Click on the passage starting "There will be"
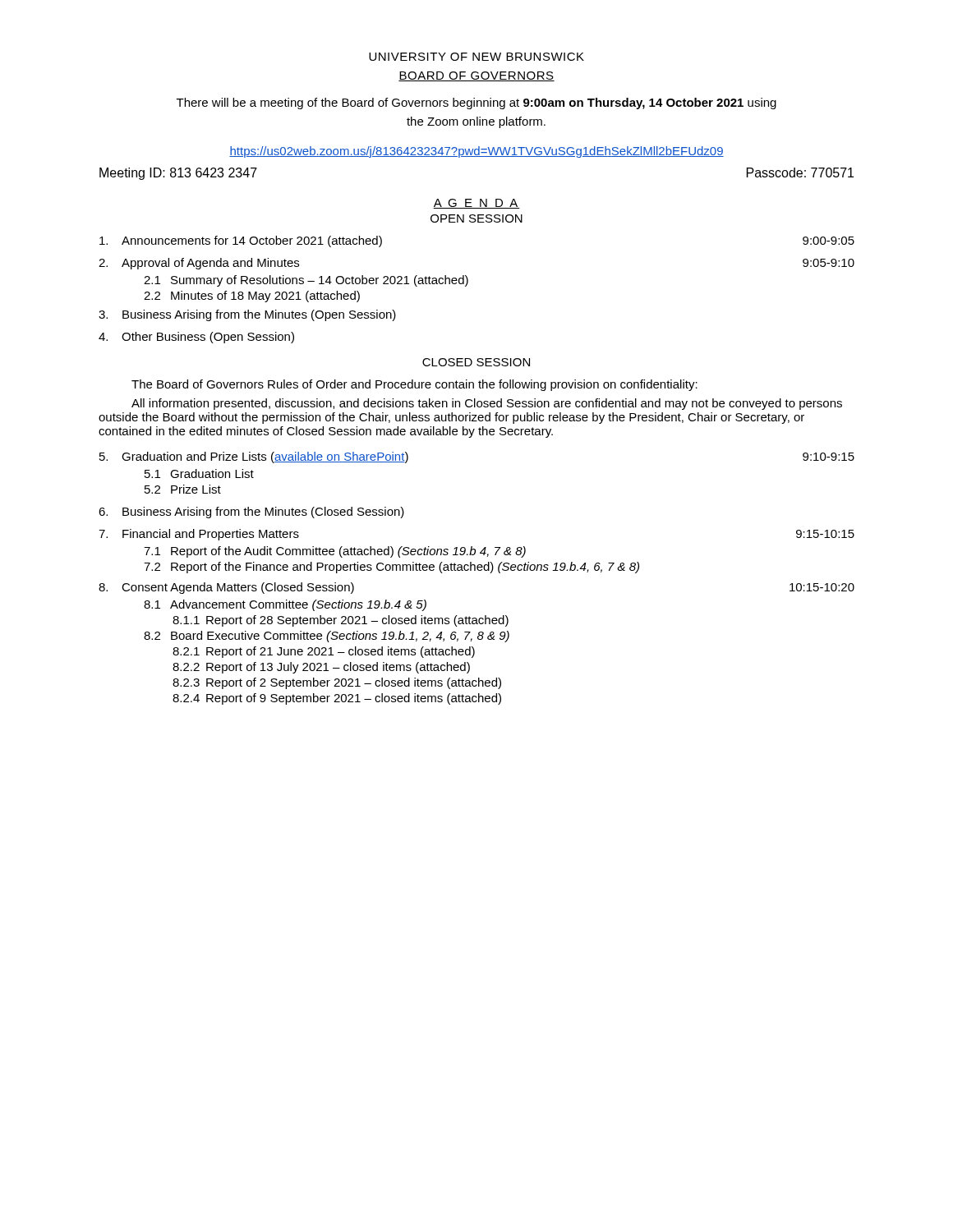 coord(476,111)
